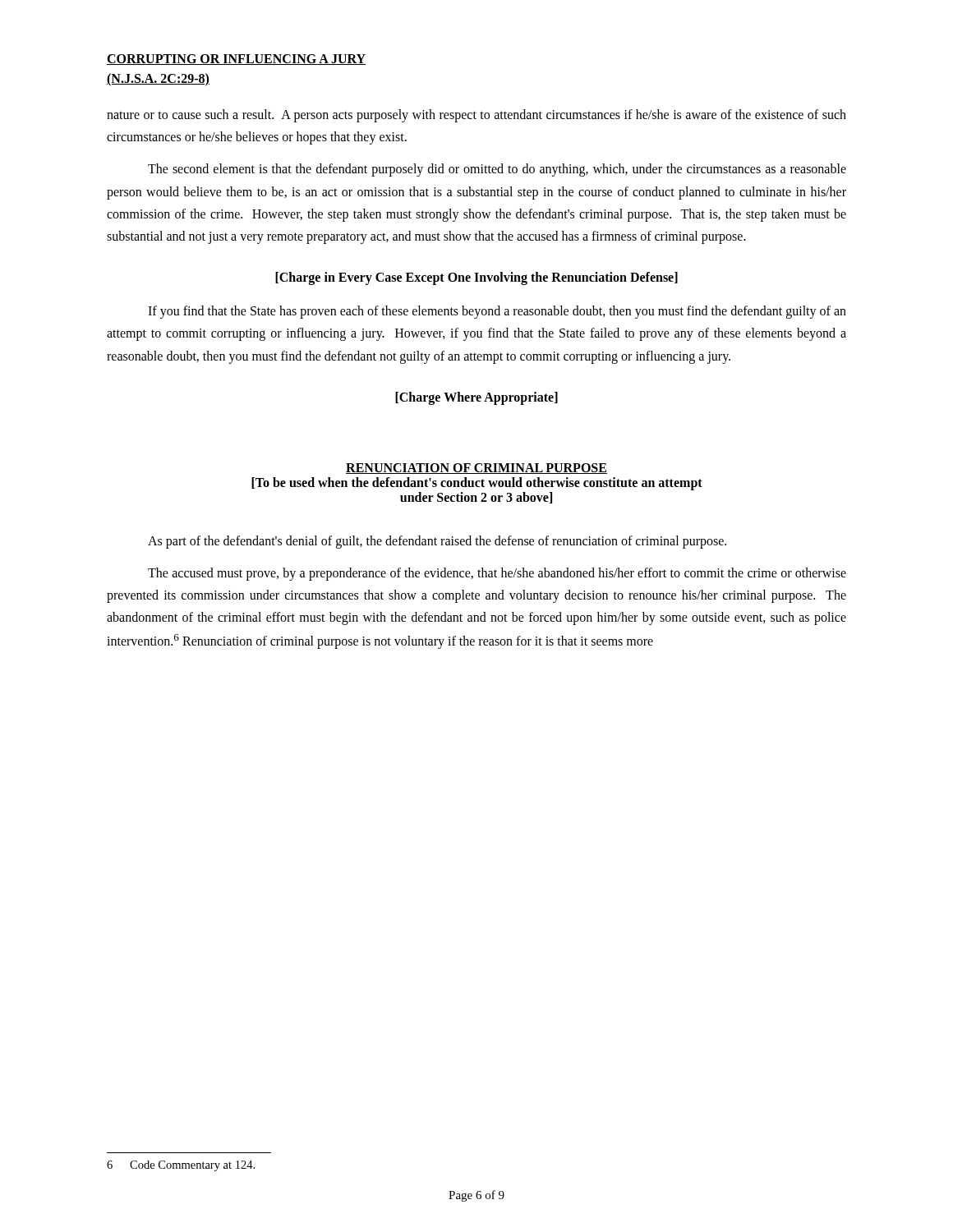
Task: Click the section header that begins "RENUNCIATION OF CRIMINAL PURPOSE [To be used when"
Action: [x=476, y=483]
